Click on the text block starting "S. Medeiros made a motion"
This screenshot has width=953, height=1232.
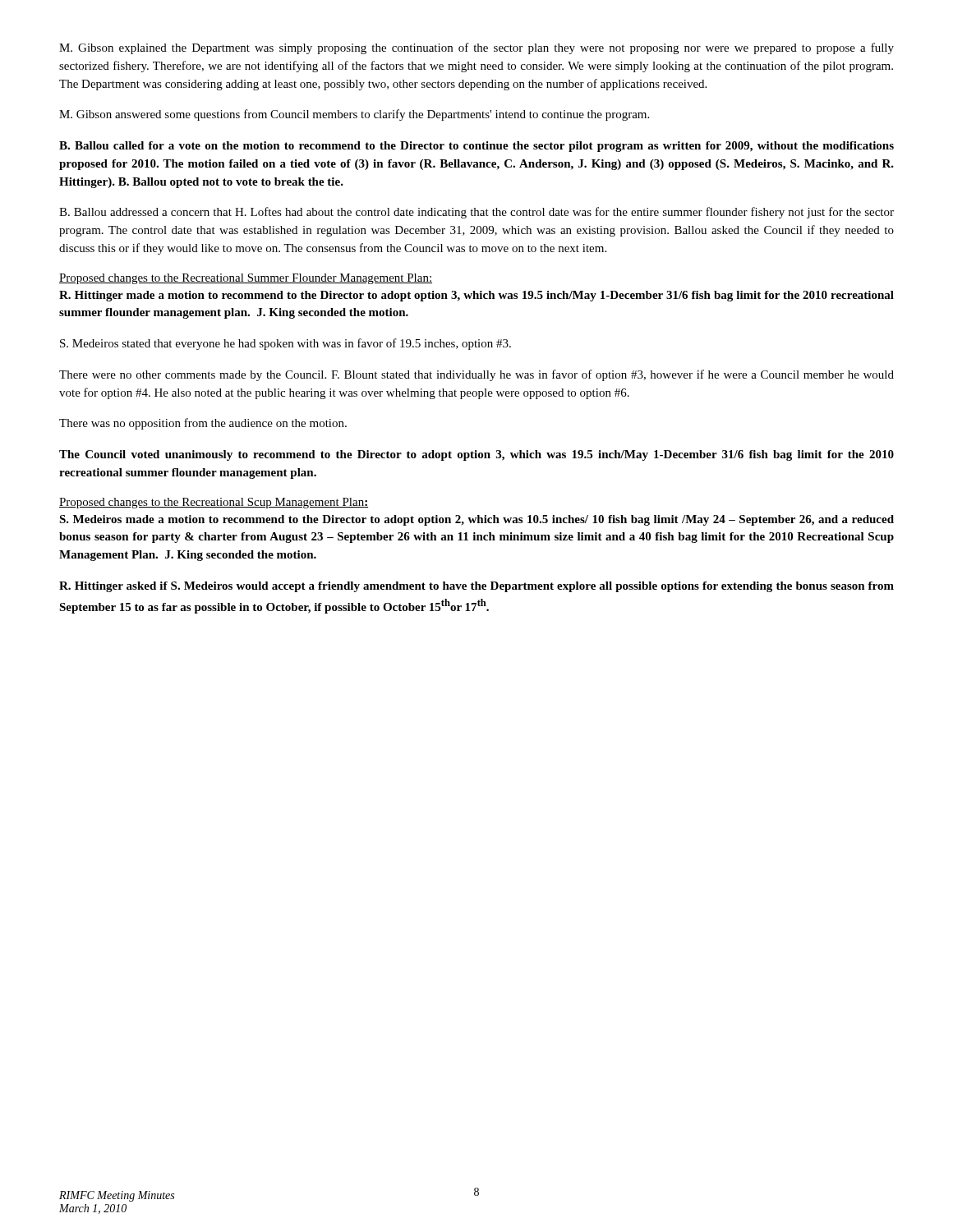coord(476,537)
